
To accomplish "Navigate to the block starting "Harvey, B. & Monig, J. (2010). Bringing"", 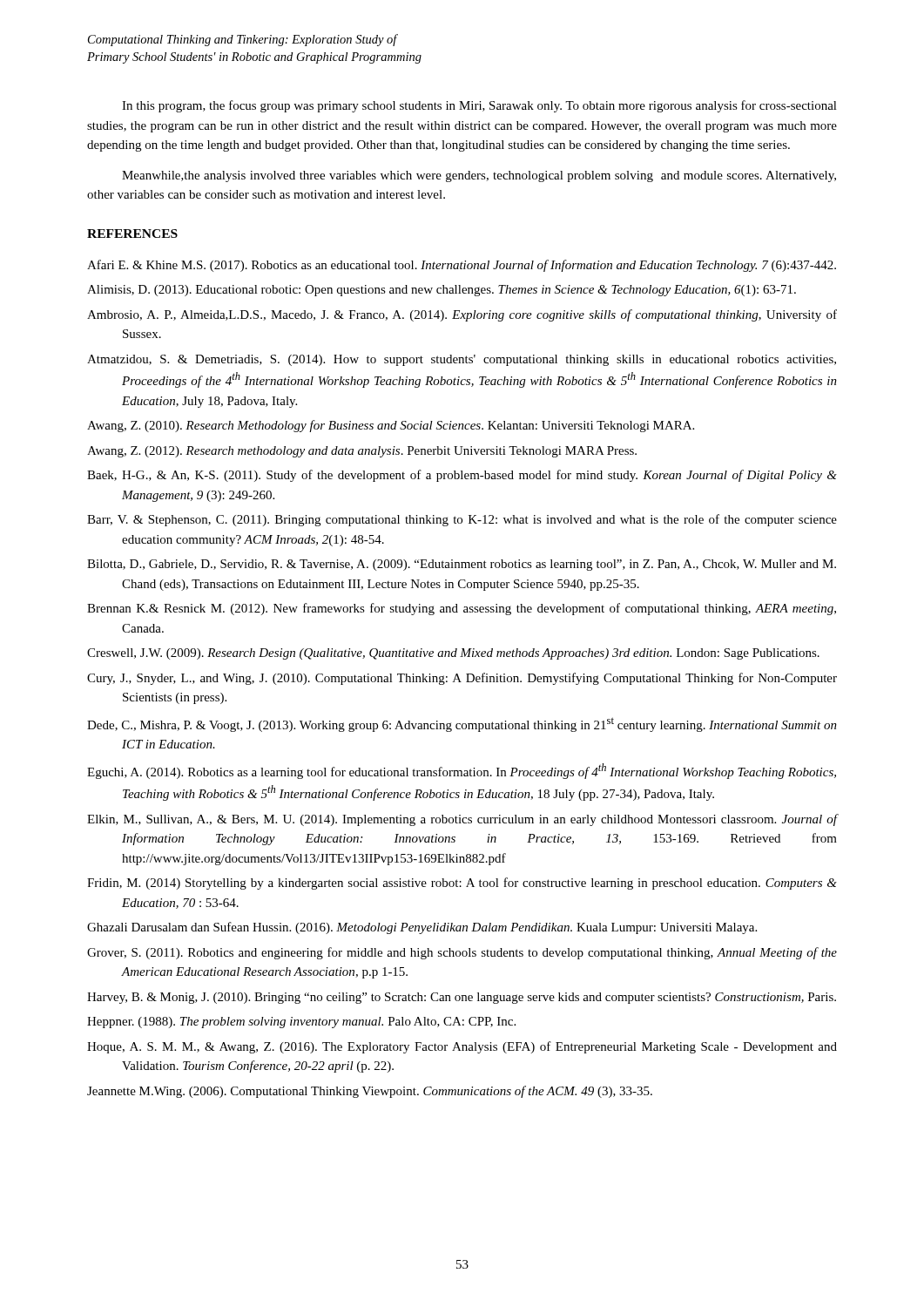I will click(x=462, y=997).
